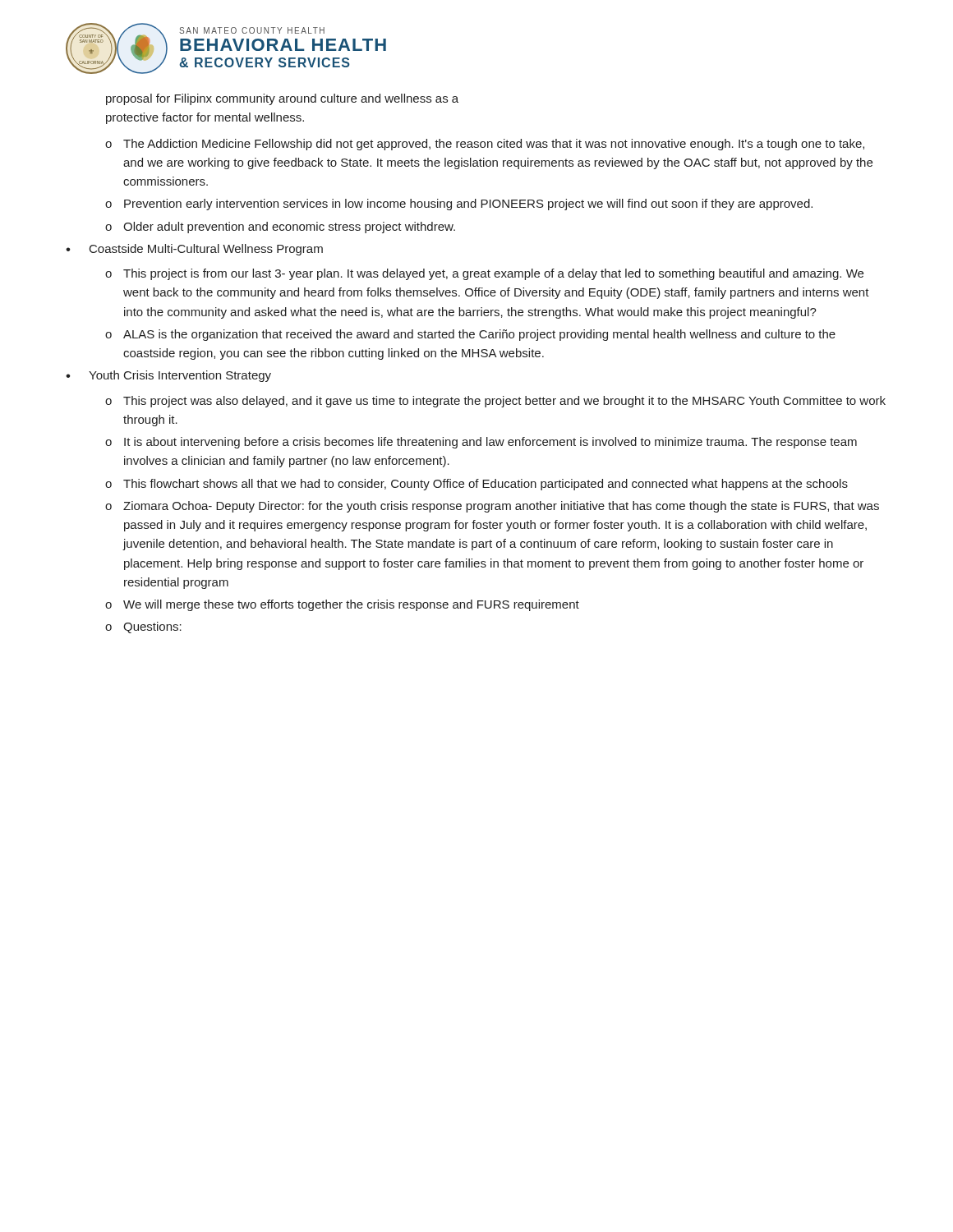Select the text starting "o This project was also delayed,"
Screen dimensions: 1232x953
(x=496, y=410)
